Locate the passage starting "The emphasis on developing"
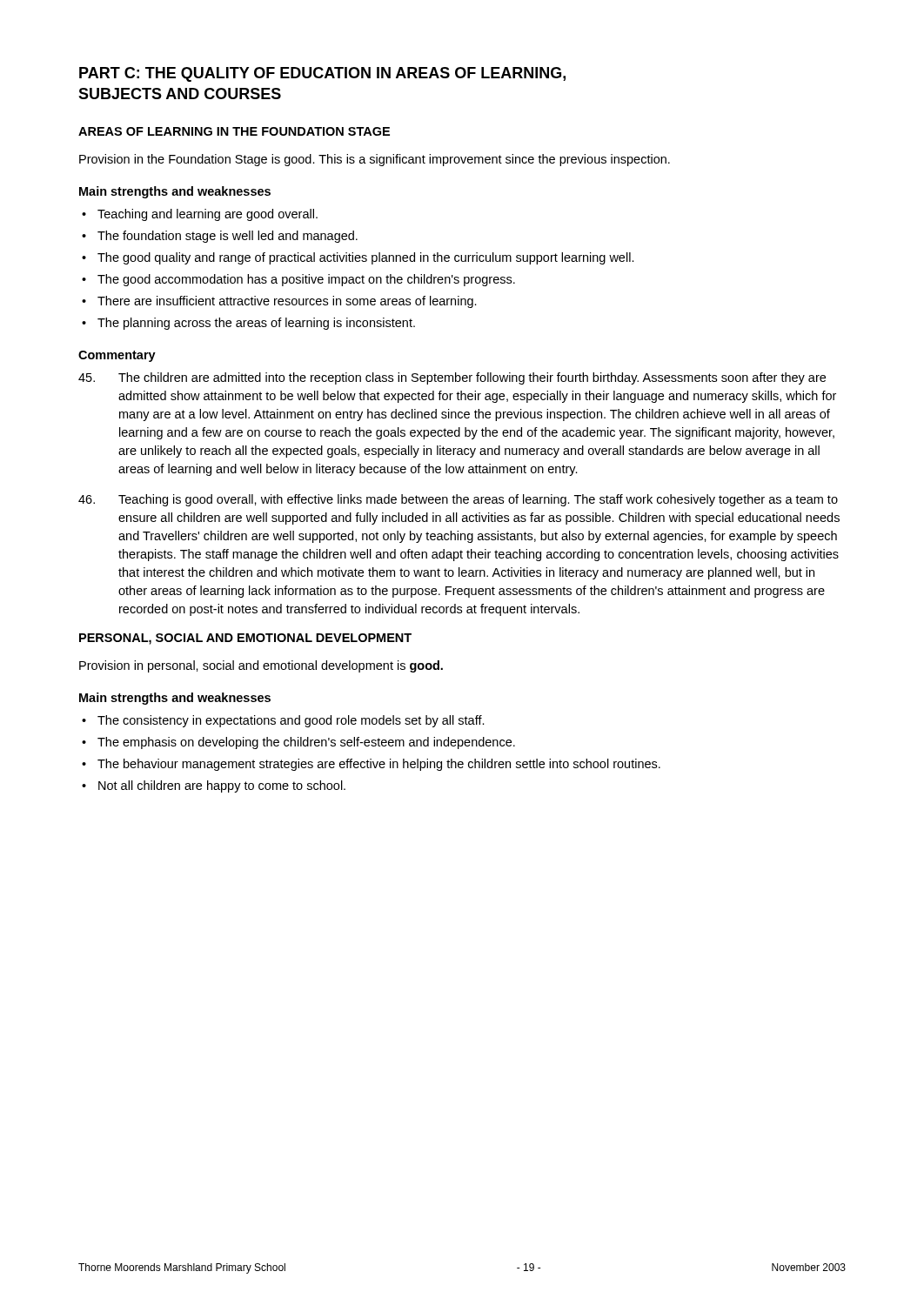 tap(307, 742)
